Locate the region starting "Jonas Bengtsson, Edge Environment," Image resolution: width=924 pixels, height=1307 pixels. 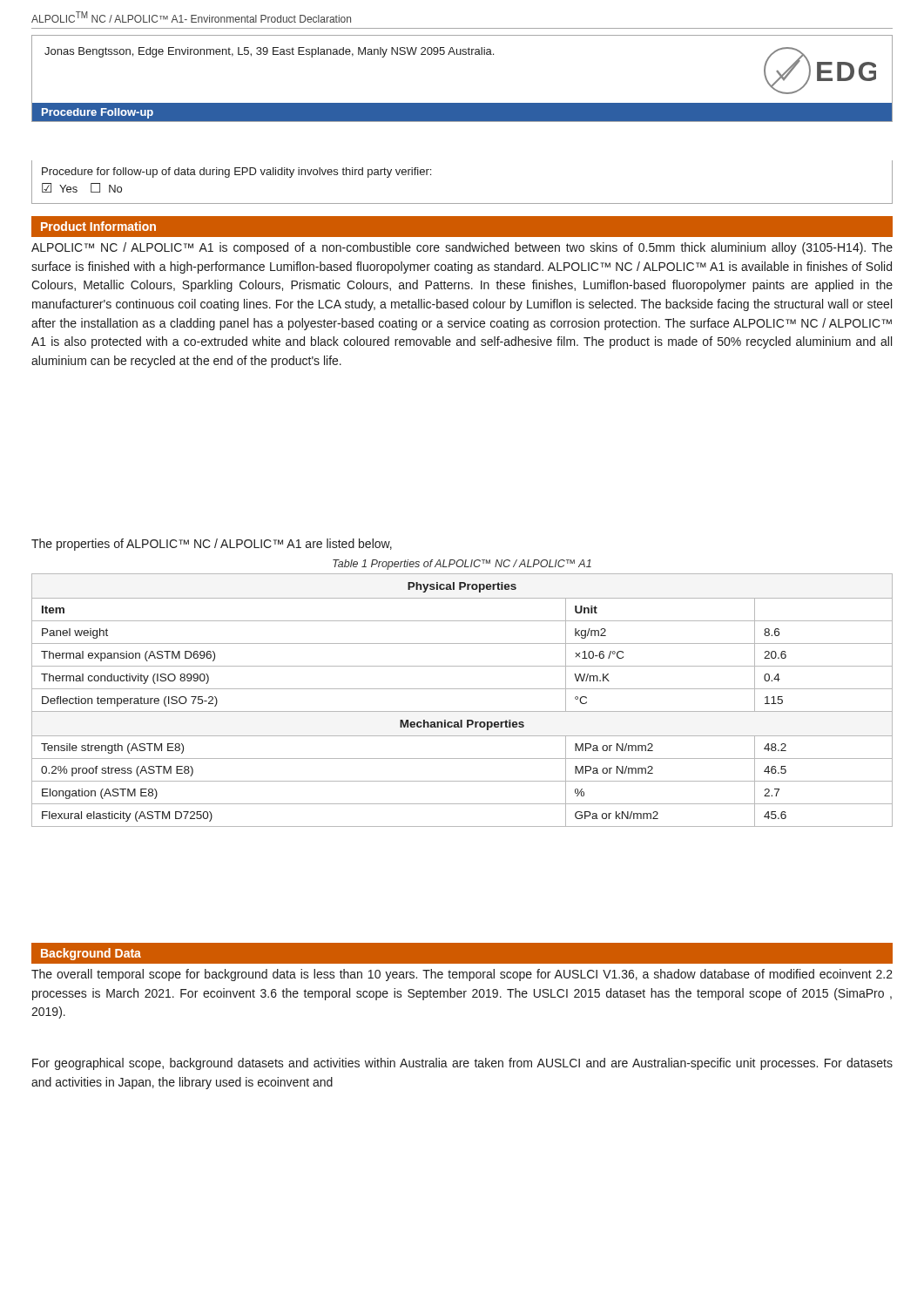pyautogui.click(x=462, y=83)
